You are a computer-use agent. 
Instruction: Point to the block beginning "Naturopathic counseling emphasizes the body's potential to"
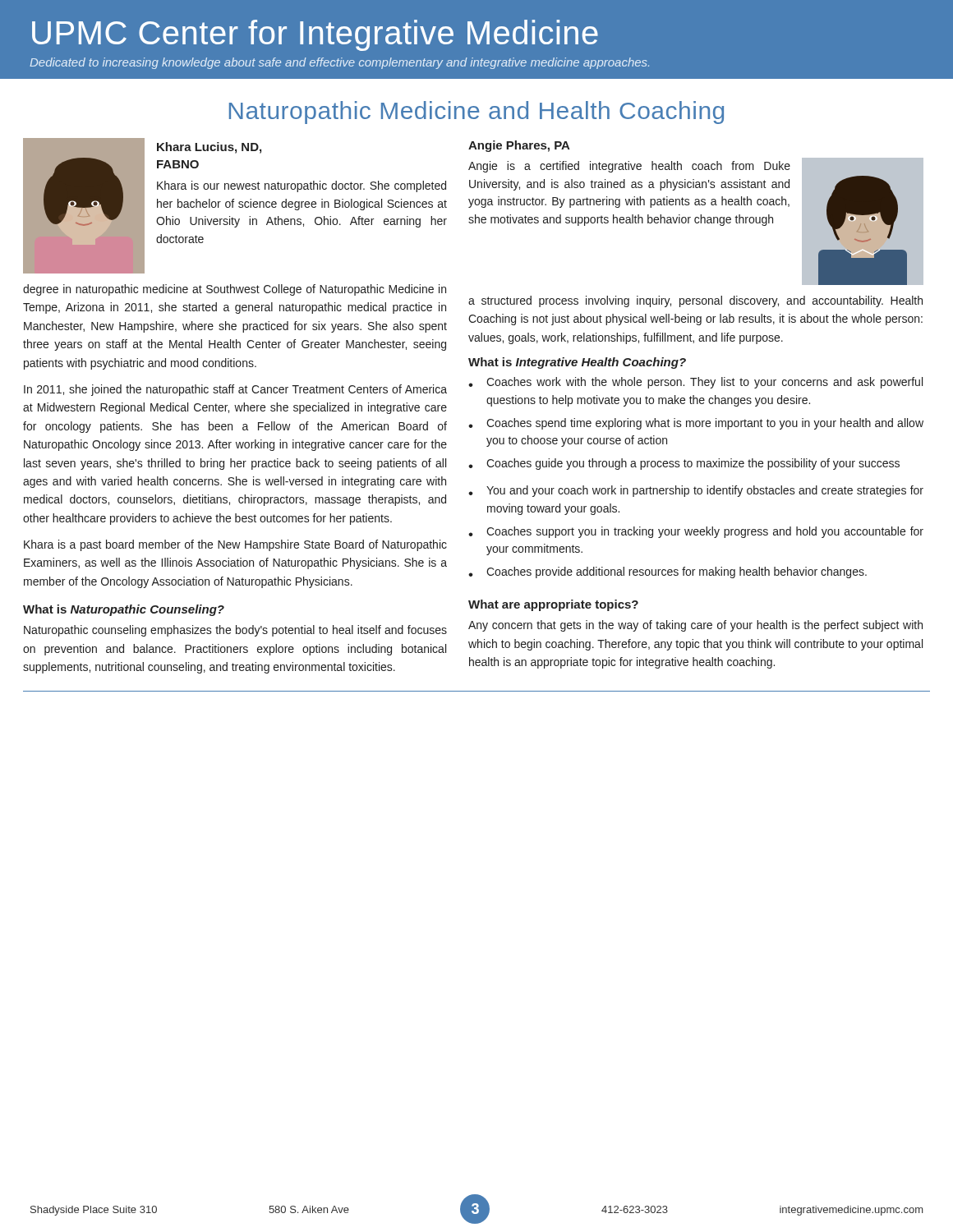pyautogui.click(x=235, y=649)
